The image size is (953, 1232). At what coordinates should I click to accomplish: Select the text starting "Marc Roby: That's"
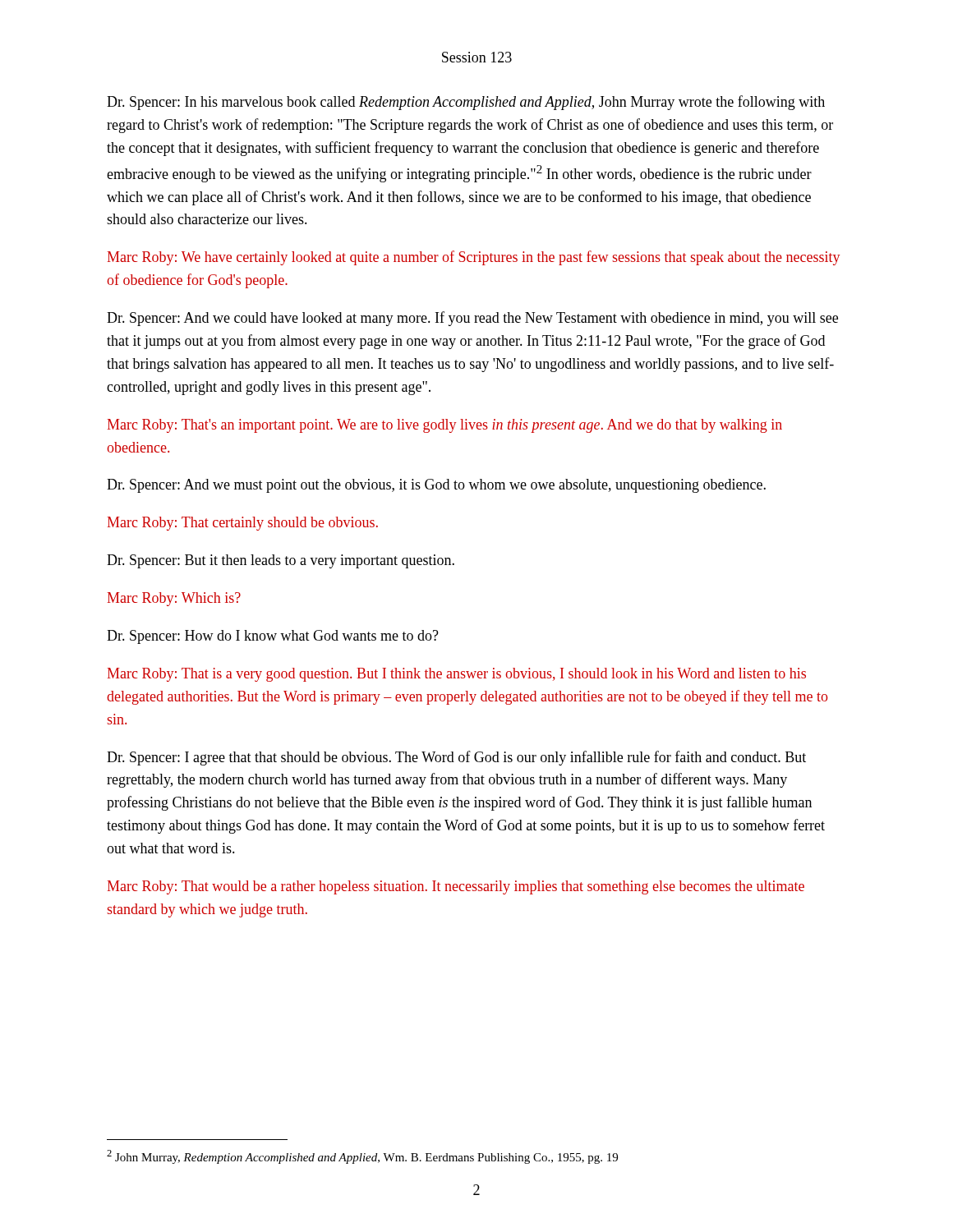click(445, 436)
